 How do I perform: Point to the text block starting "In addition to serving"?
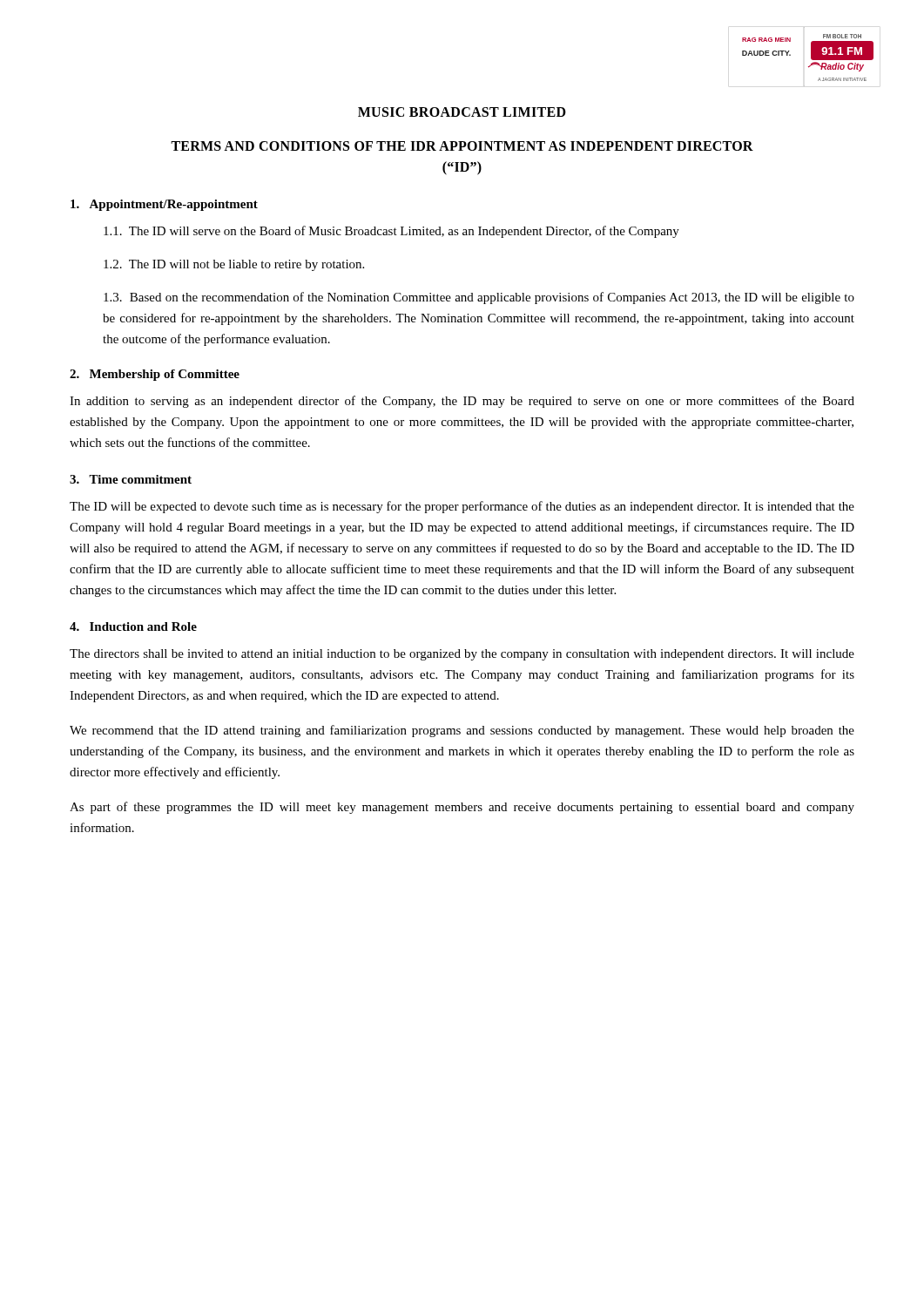point(462,422)
